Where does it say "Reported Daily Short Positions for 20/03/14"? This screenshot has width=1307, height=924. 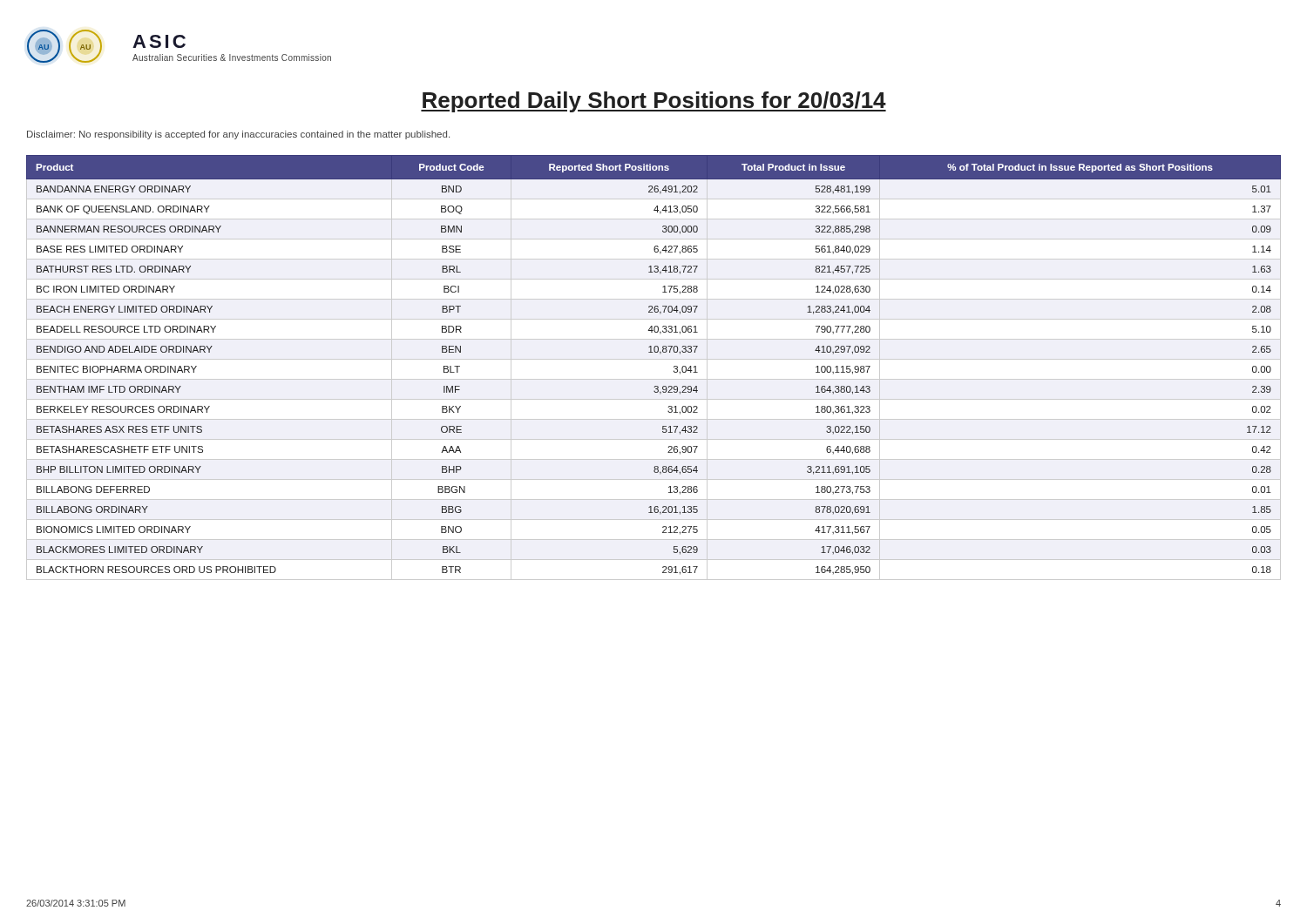(x=654, y=100)
